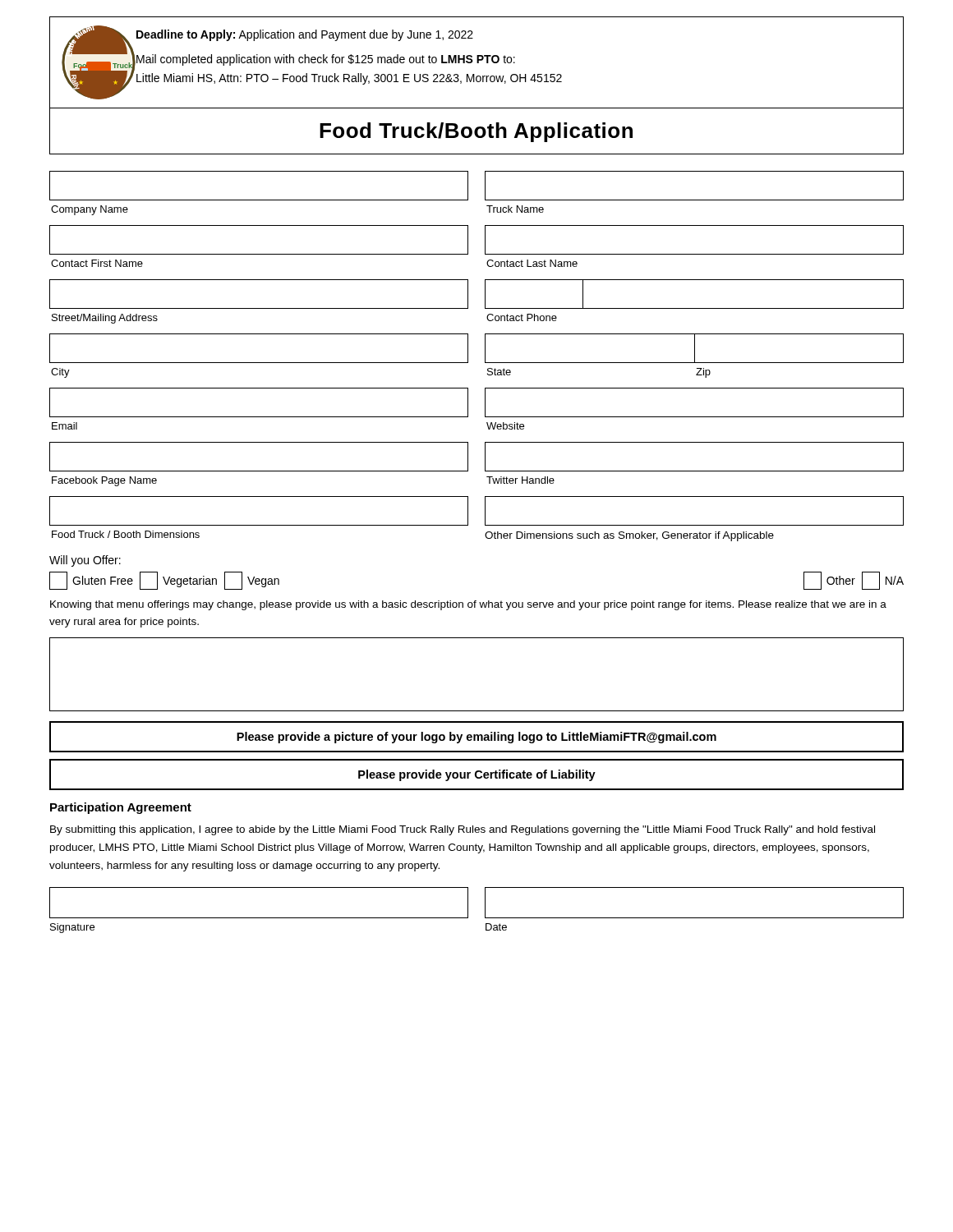953x1232 pixels.
Task: Find the text with the text "City State Zip"
Action: 476,358
